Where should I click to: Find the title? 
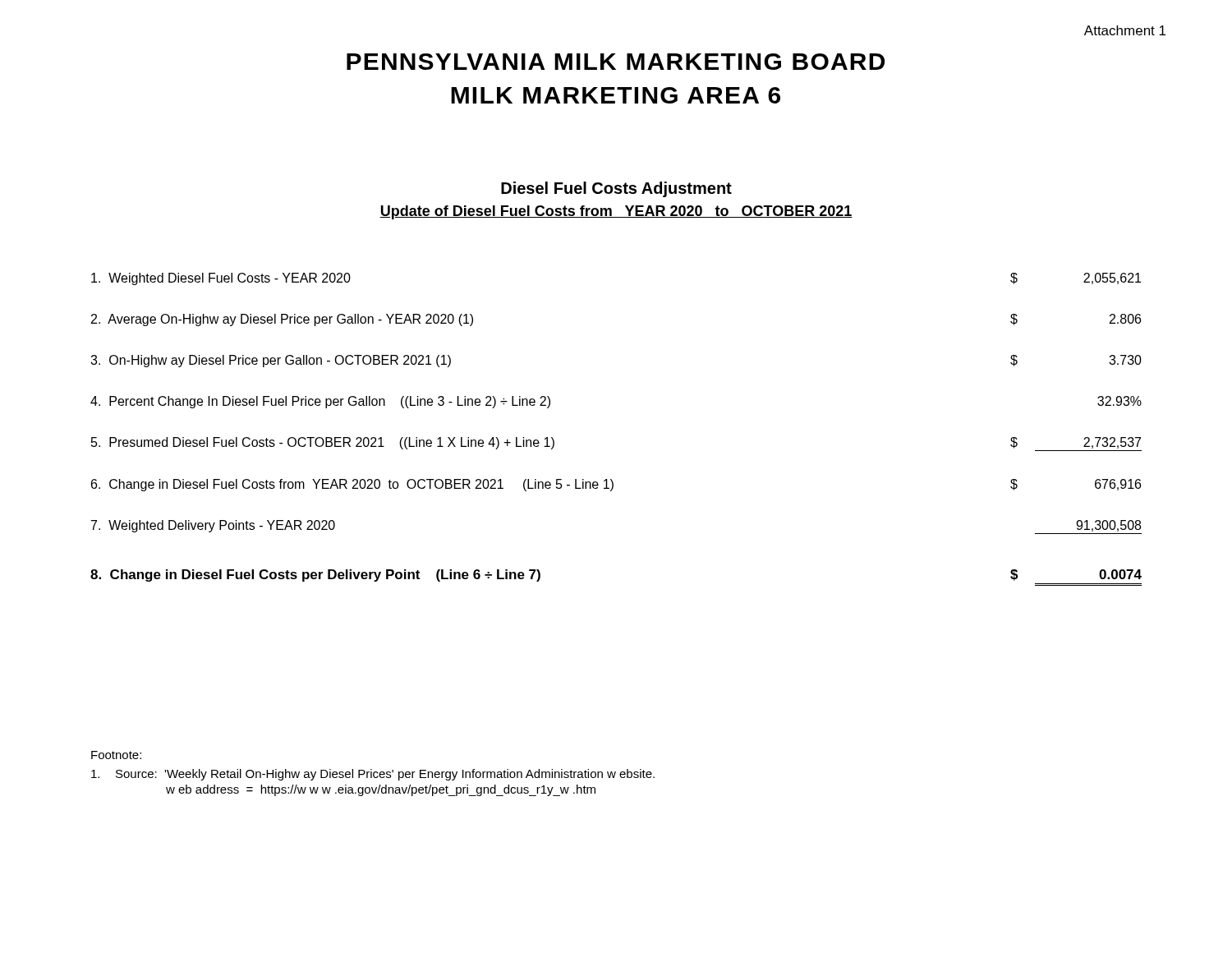[616, 78]
